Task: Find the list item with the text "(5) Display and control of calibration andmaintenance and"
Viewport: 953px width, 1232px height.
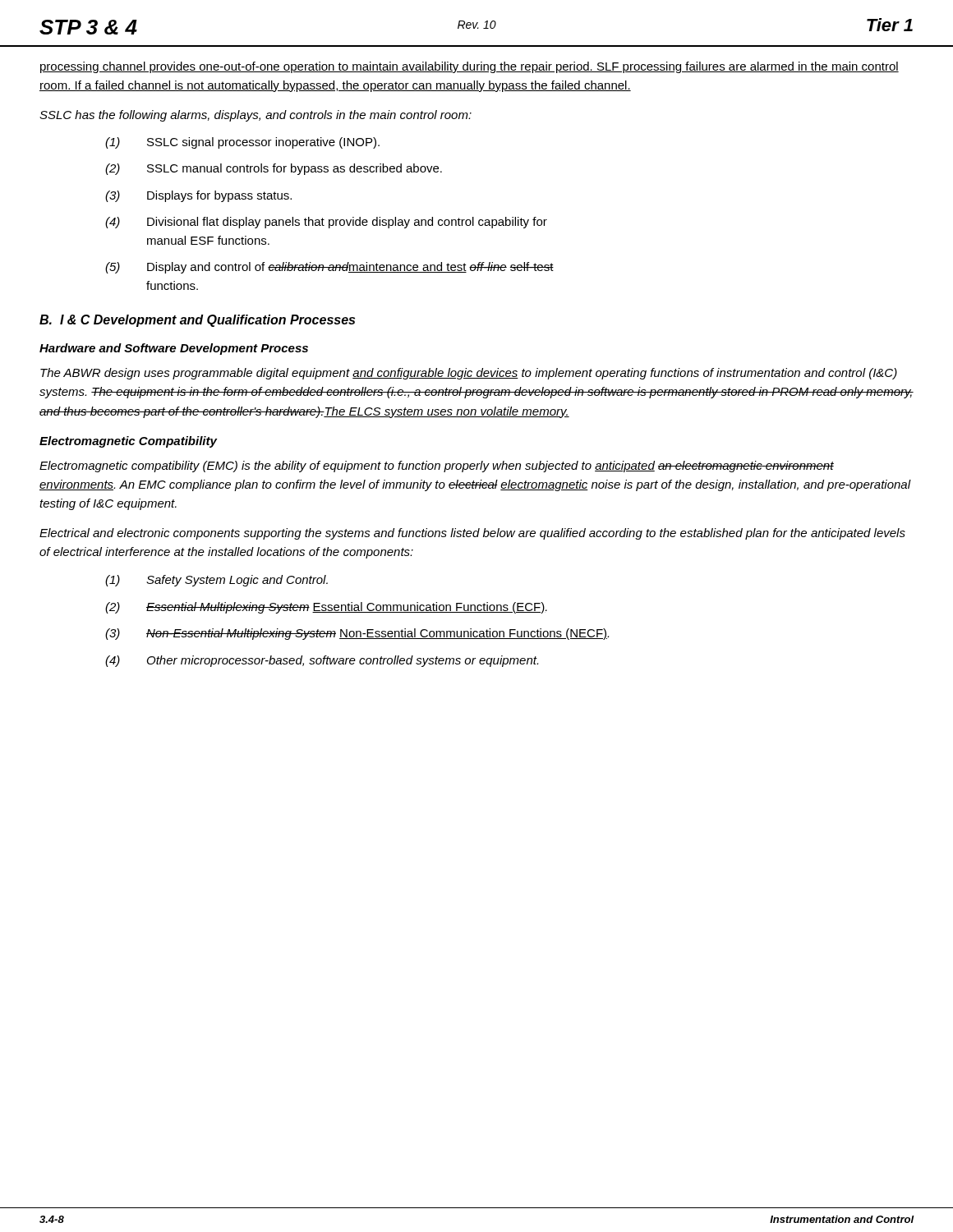Action: pyautogui.click(x=509, y=276)
